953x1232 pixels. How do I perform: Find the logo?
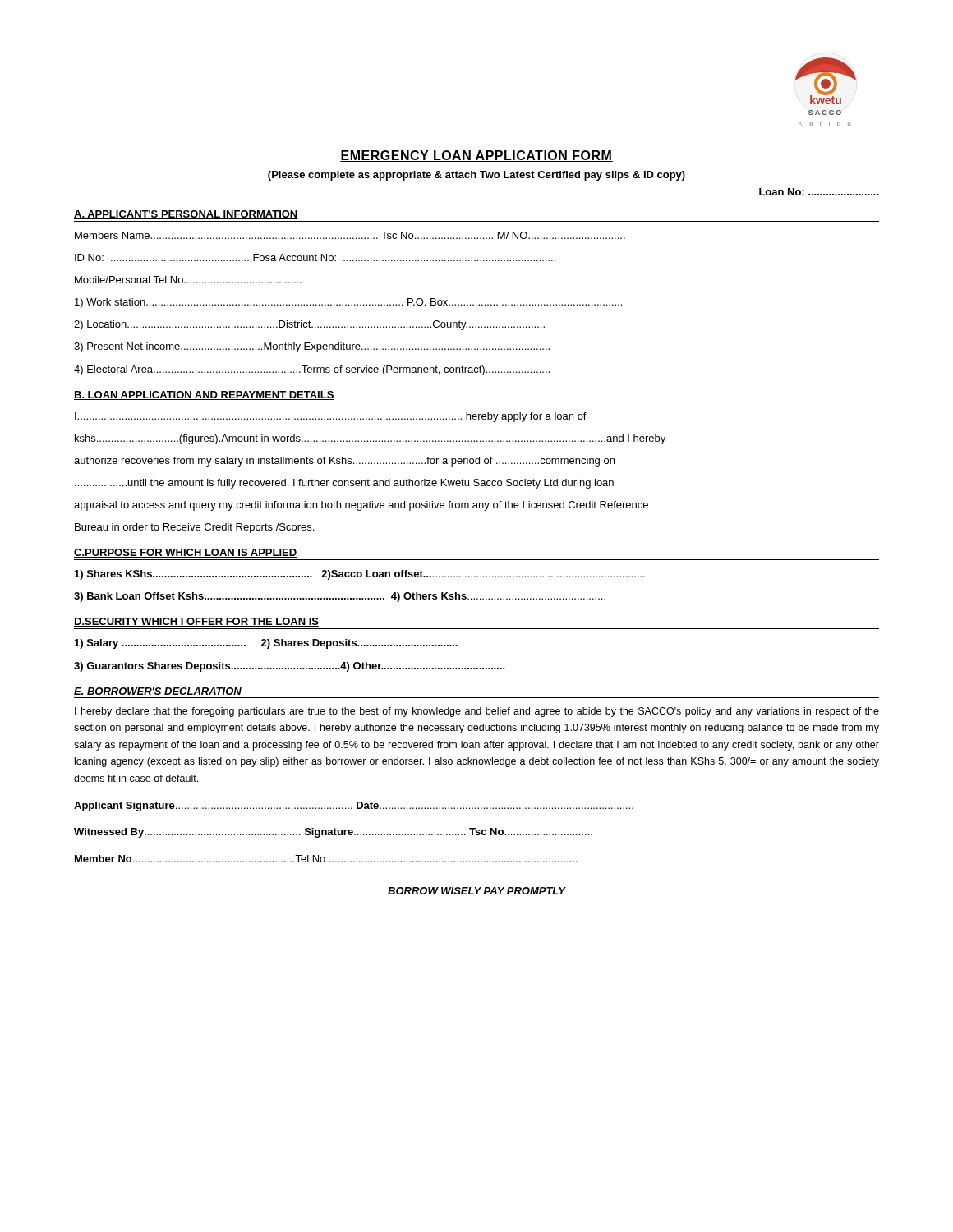(x=476, y=92)
